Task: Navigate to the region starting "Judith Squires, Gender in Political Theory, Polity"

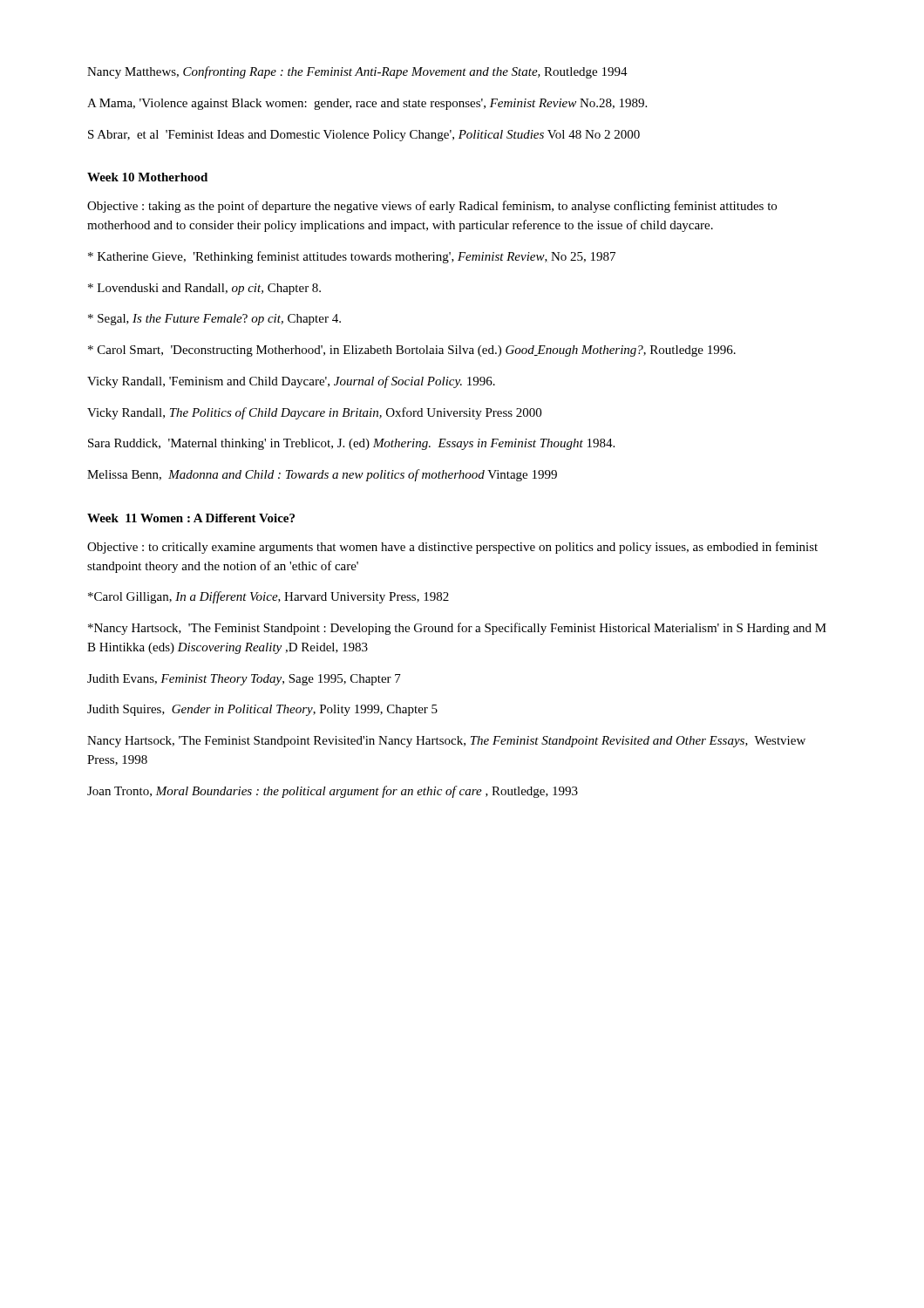Action: [262, 709]
